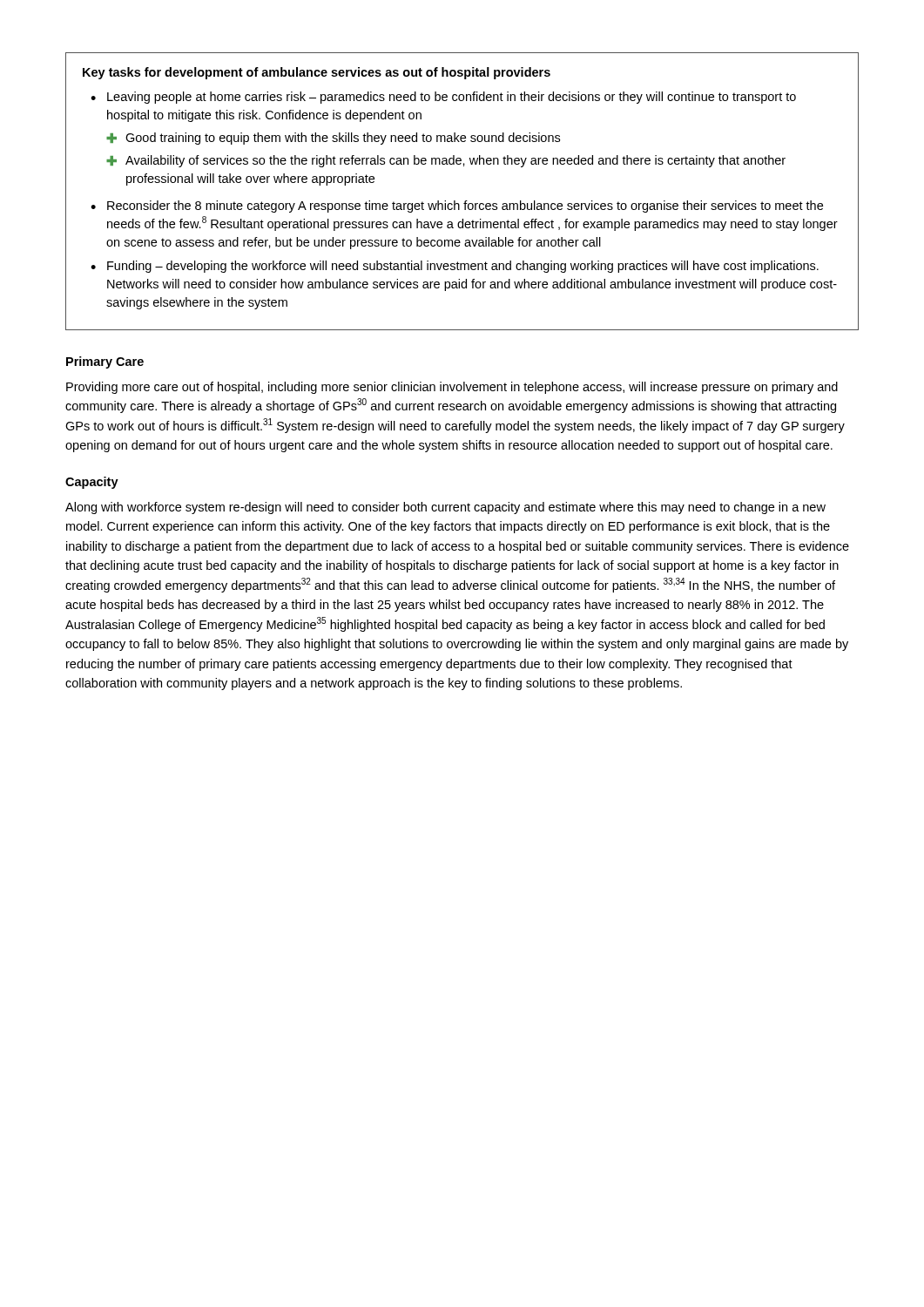Locate the passage starting "Providing more care out of hospital, including more"
Viewport: 924px width, 1307px height.
(455, 416)
